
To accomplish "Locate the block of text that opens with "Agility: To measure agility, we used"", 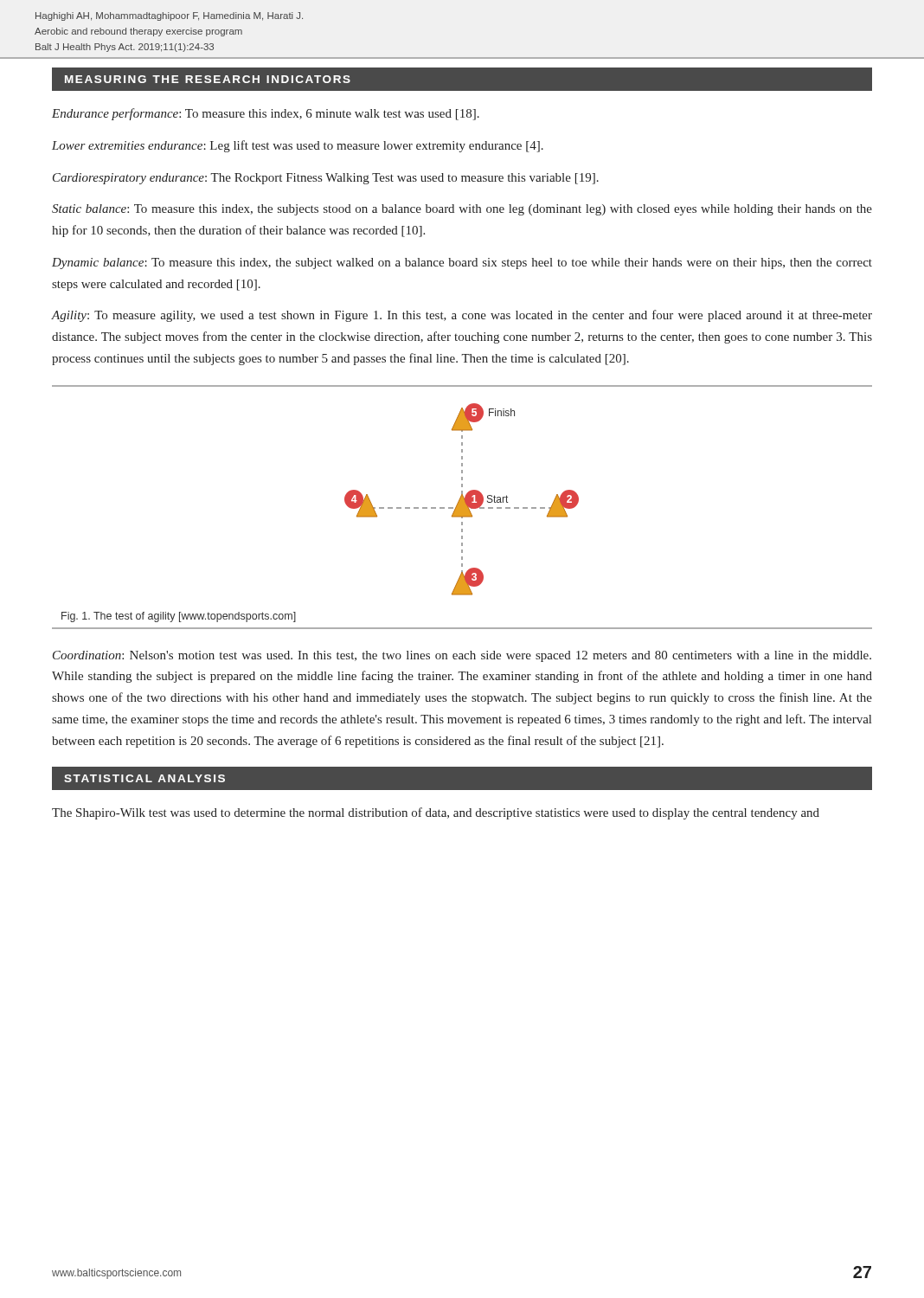I will pyautogui.click(x=462, y=337).
